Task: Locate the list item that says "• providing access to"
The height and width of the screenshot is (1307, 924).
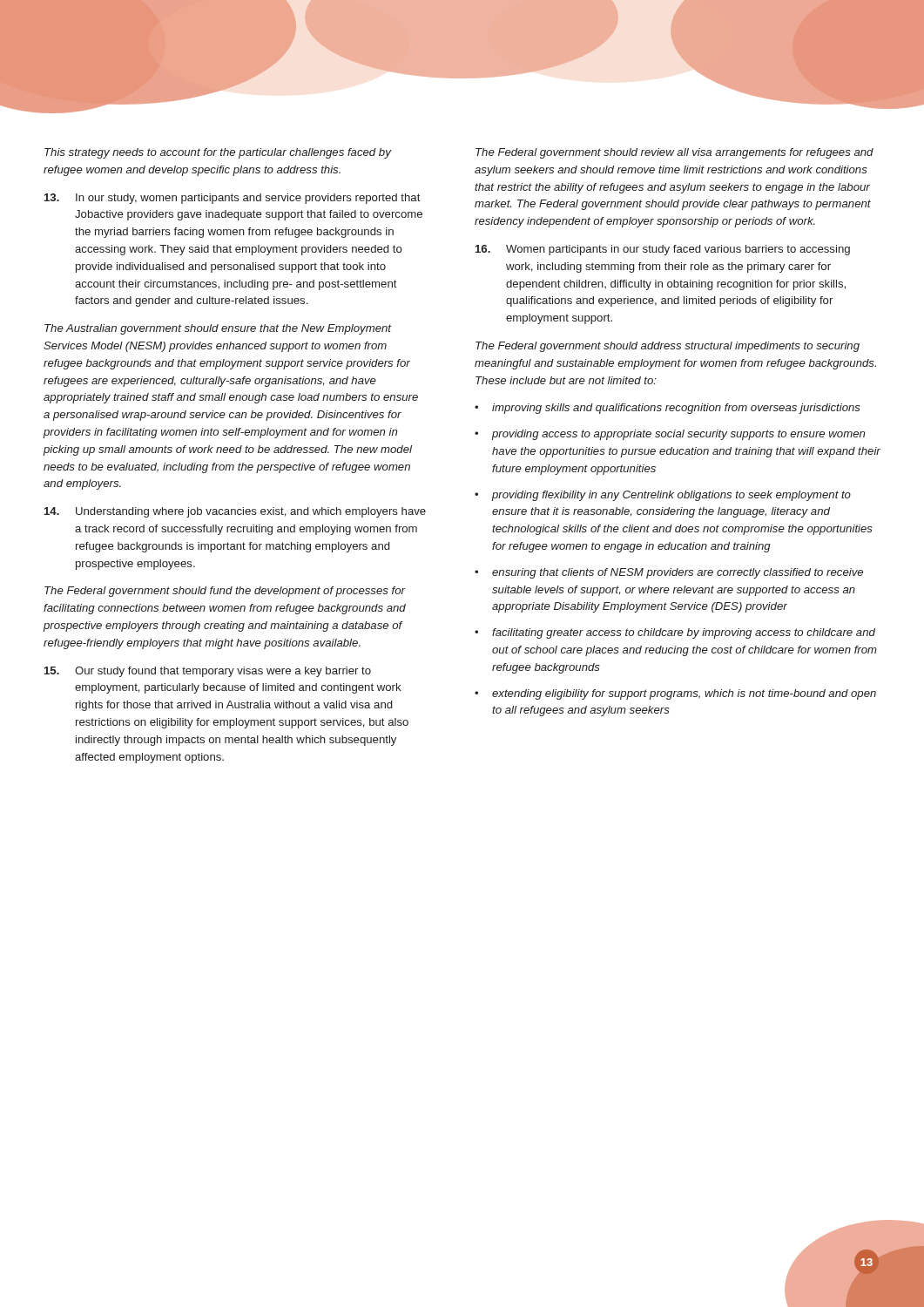Action: coord(678,451)
